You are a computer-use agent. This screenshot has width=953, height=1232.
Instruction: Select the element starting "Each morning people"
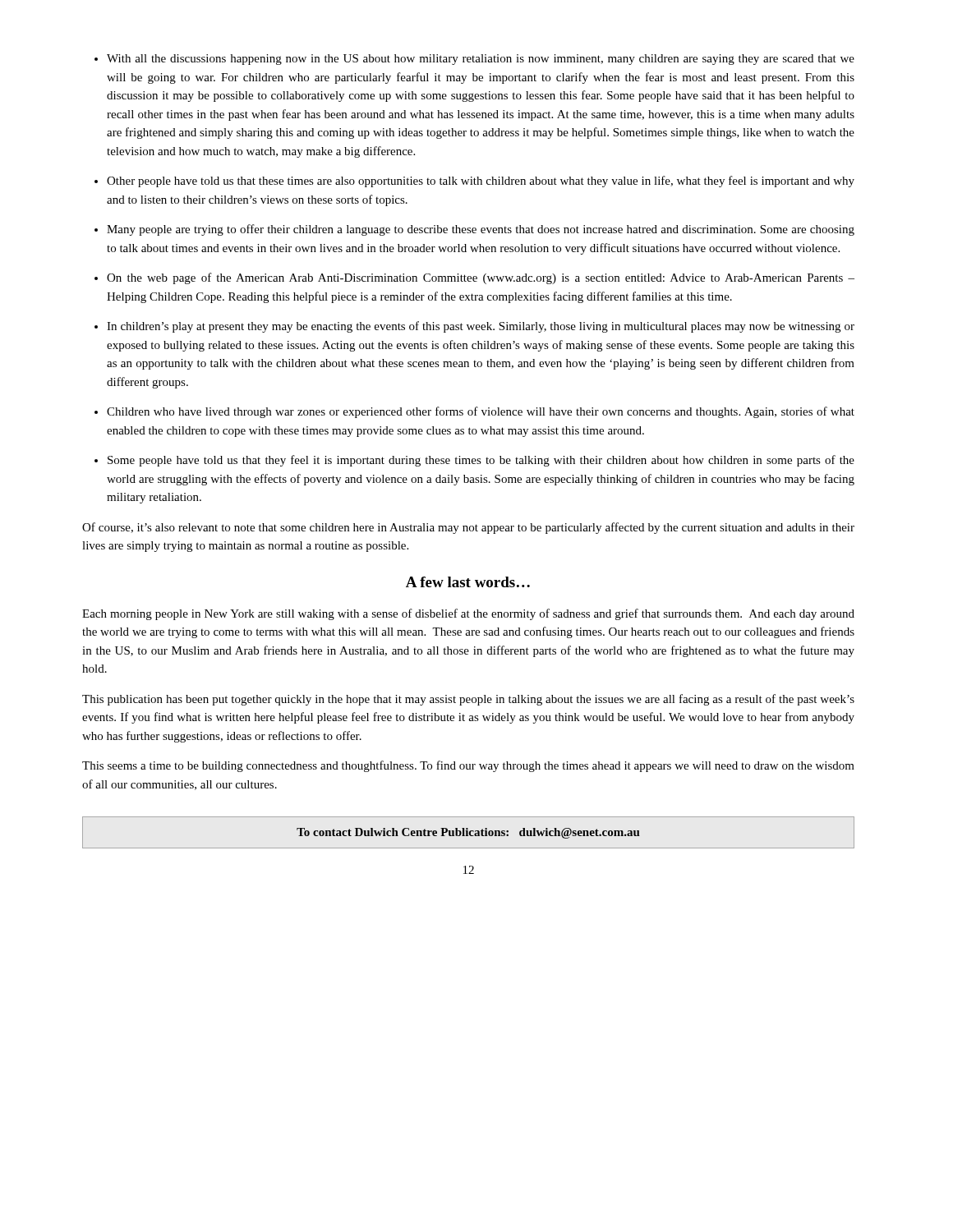pyautogui.click(x=468, y=641)
